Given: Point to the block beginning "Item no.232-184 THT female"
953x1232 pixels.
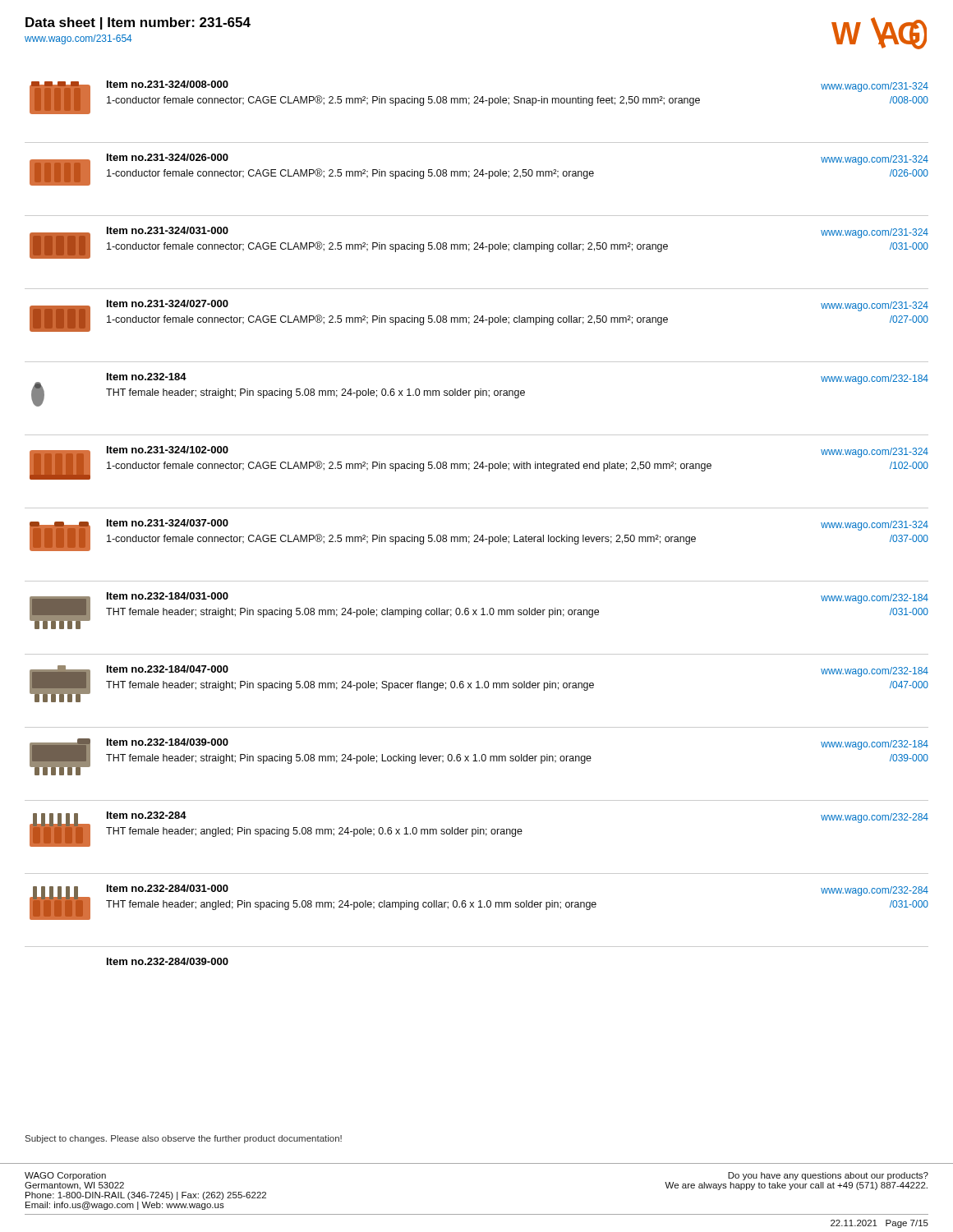Looking at the screenshot, I should (476, 392).
